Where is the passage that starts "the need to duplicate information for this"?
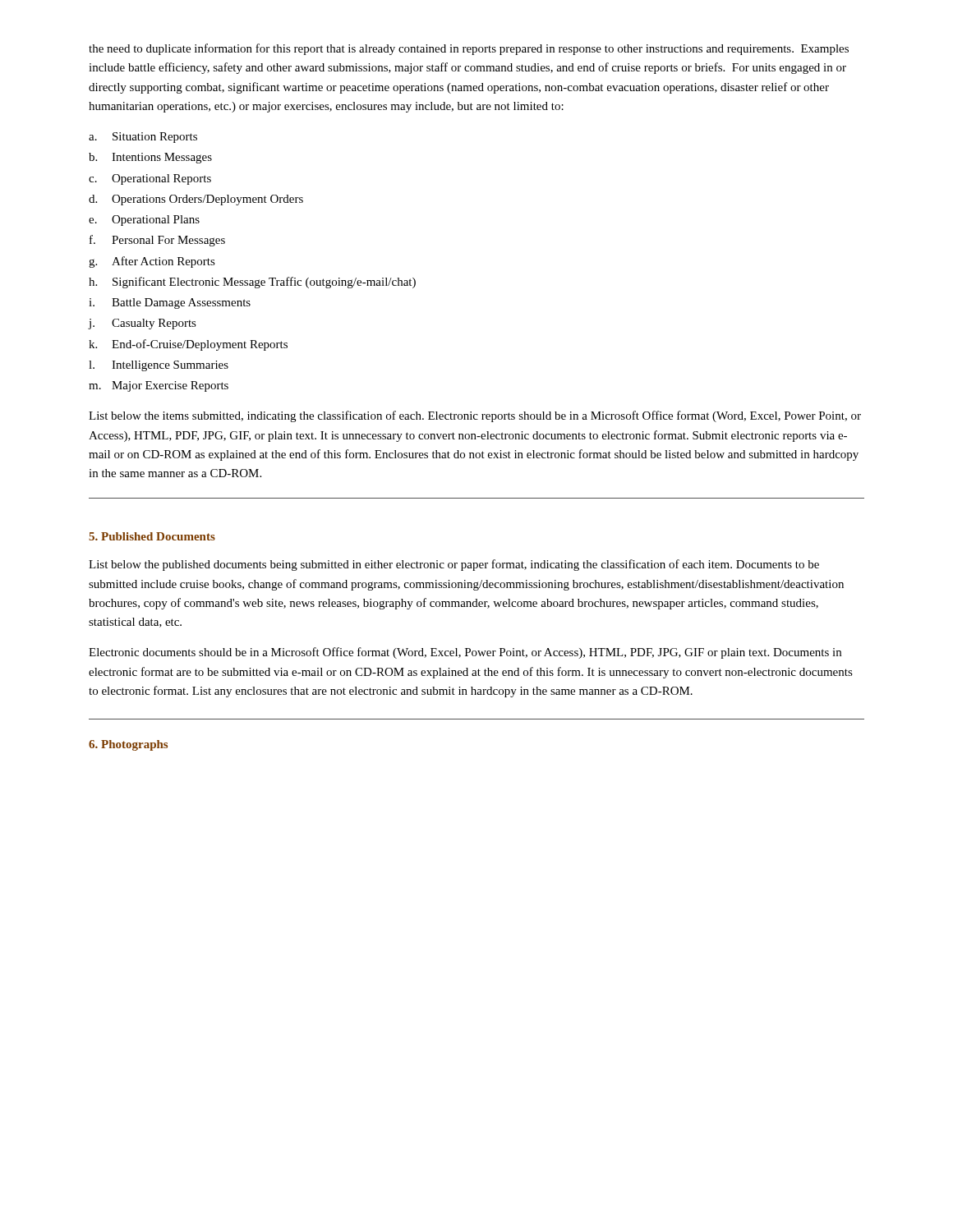This screenshot has height=1232, width=953. pyautogui.click(x=469, y=77)
